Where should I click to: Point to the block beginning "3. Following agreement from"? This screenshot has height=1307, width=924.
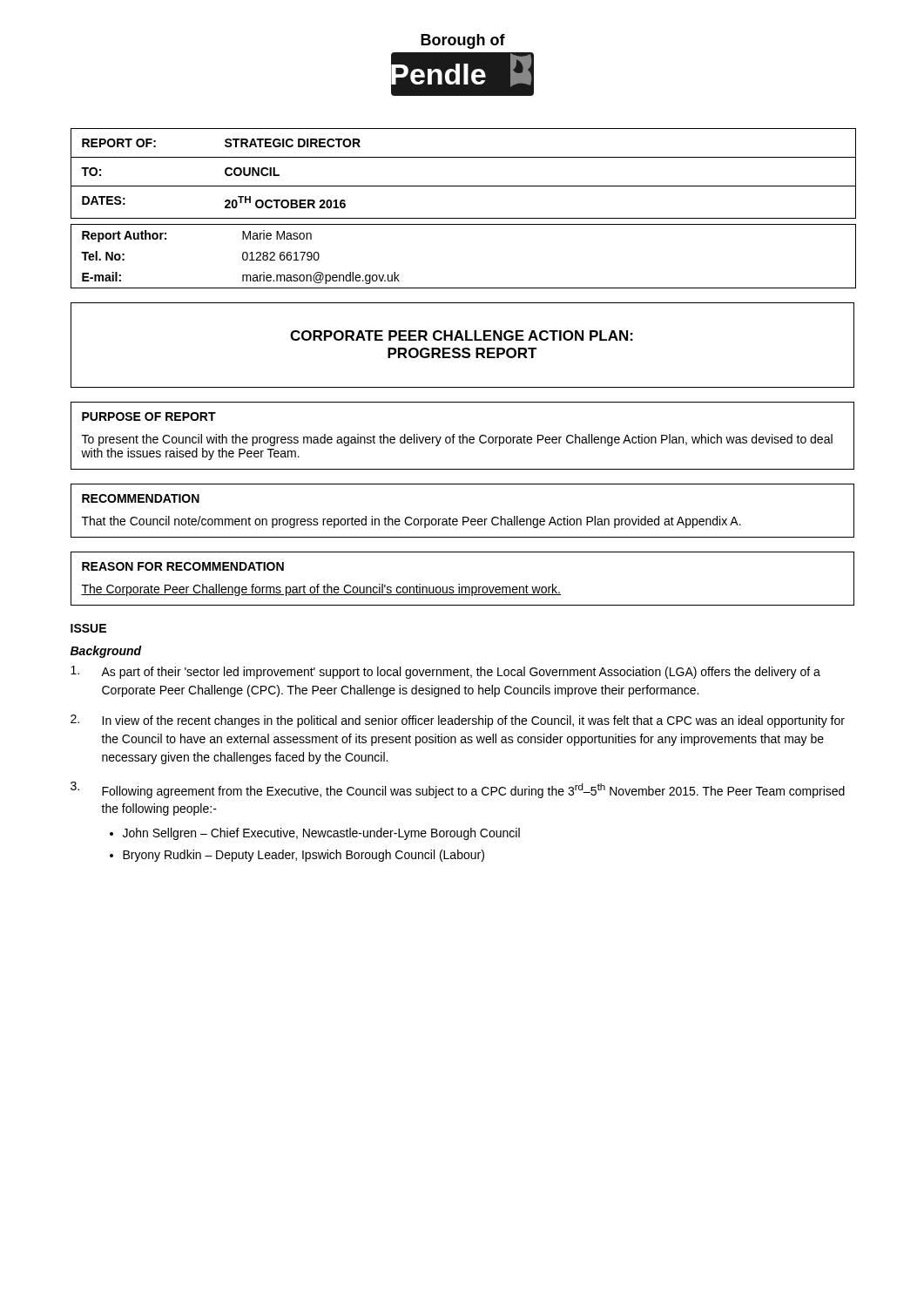pos(462,822)
